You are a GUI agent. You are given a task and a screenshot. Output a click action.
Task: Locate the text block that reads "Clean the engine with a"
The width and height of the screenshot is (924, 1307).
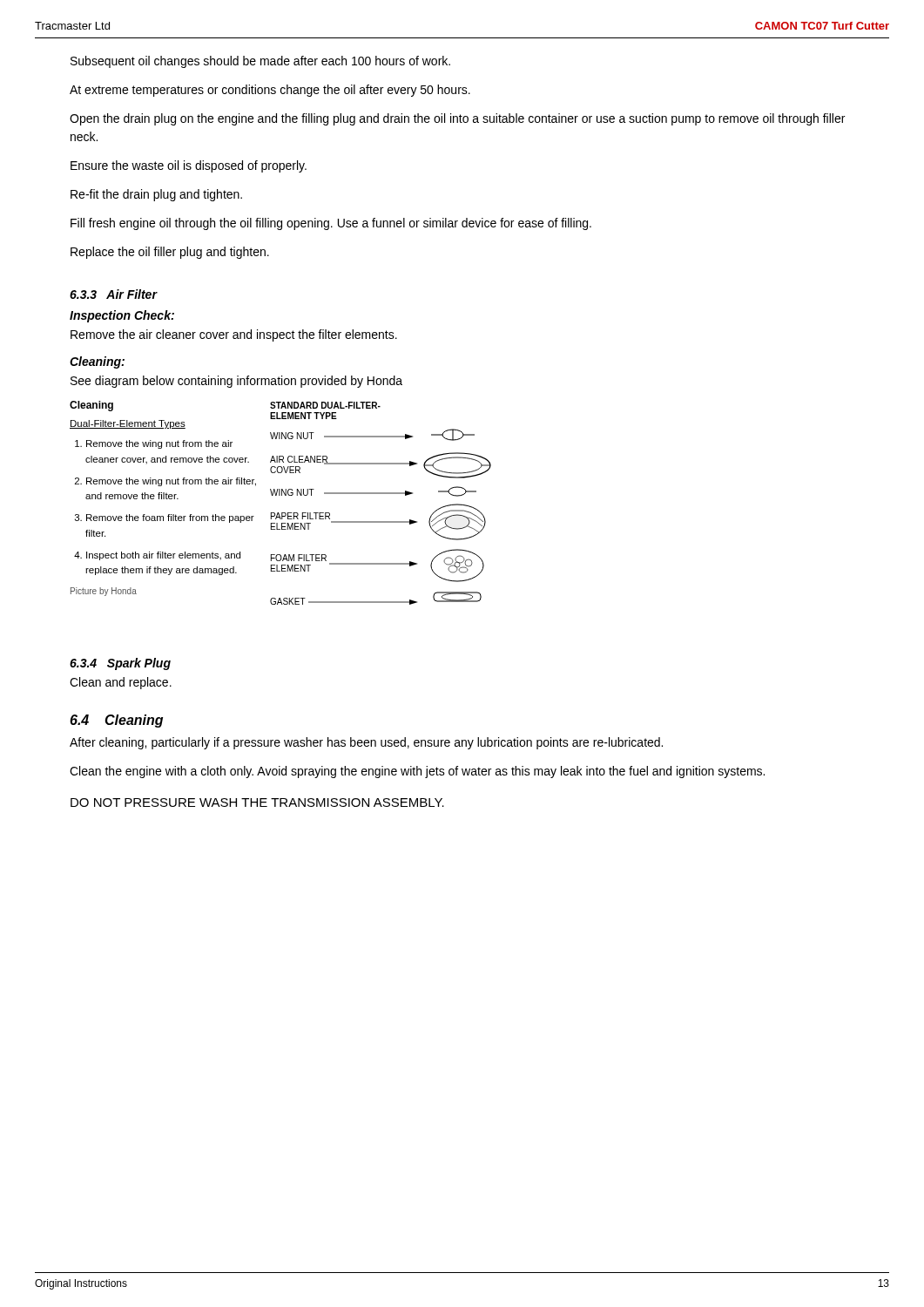click(418, 771)
